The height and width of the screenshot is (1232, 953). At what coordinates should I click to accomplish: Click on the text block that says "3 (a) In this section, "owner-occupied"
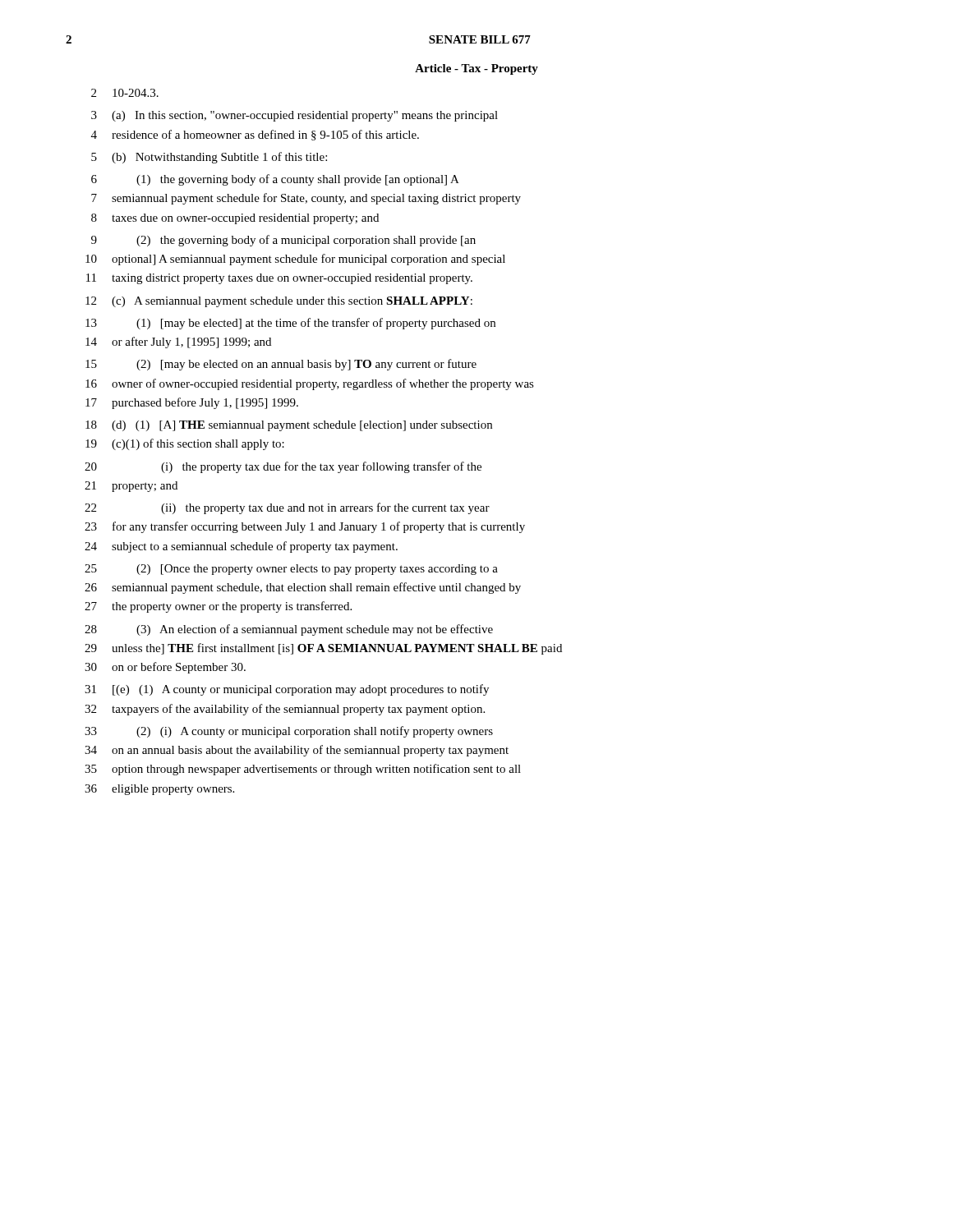[476, 125]
